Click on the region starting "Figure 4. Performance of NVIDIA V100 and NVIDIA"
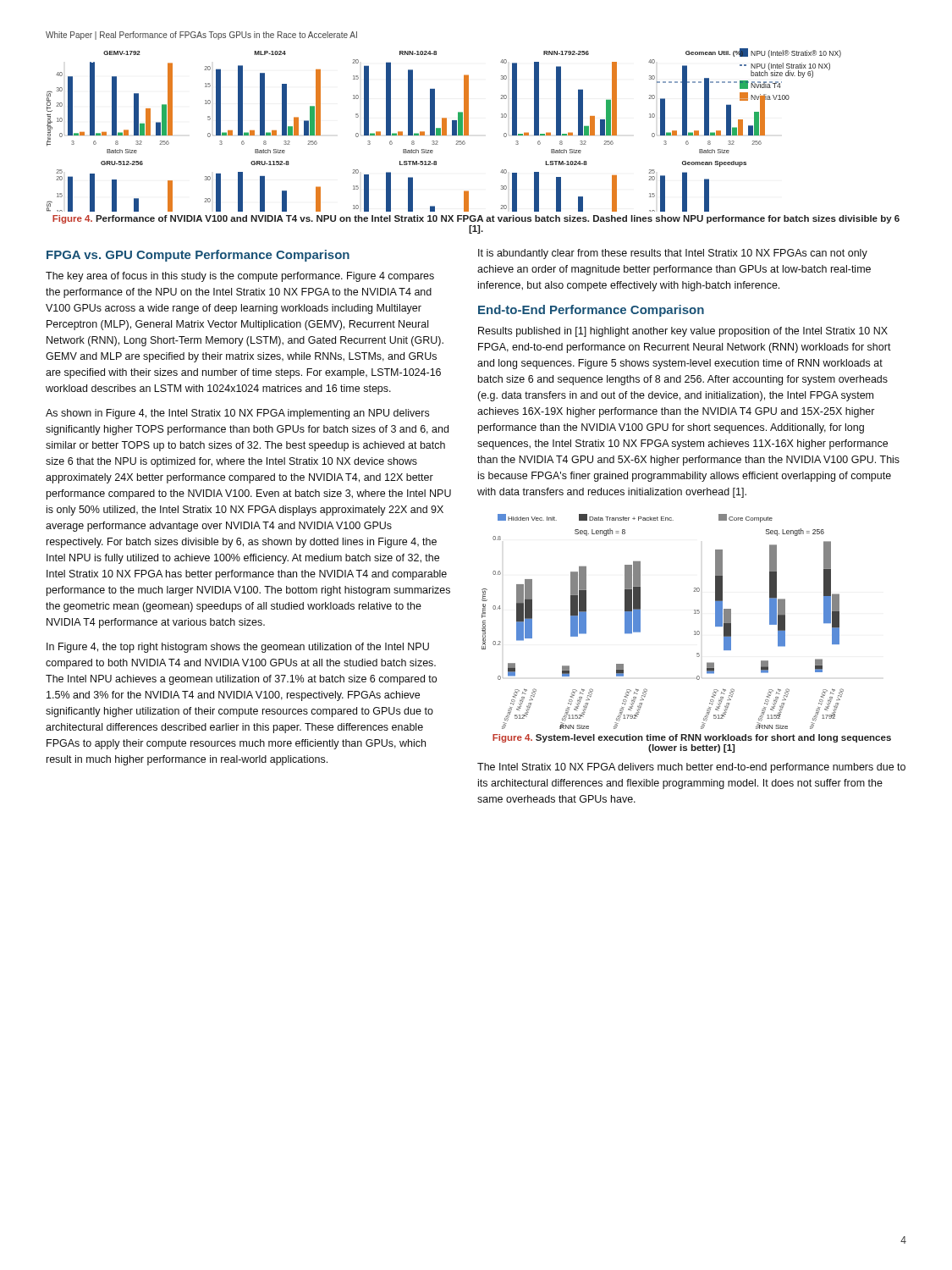This screenshot has width=952, height=1270. [x=476, y=224]
